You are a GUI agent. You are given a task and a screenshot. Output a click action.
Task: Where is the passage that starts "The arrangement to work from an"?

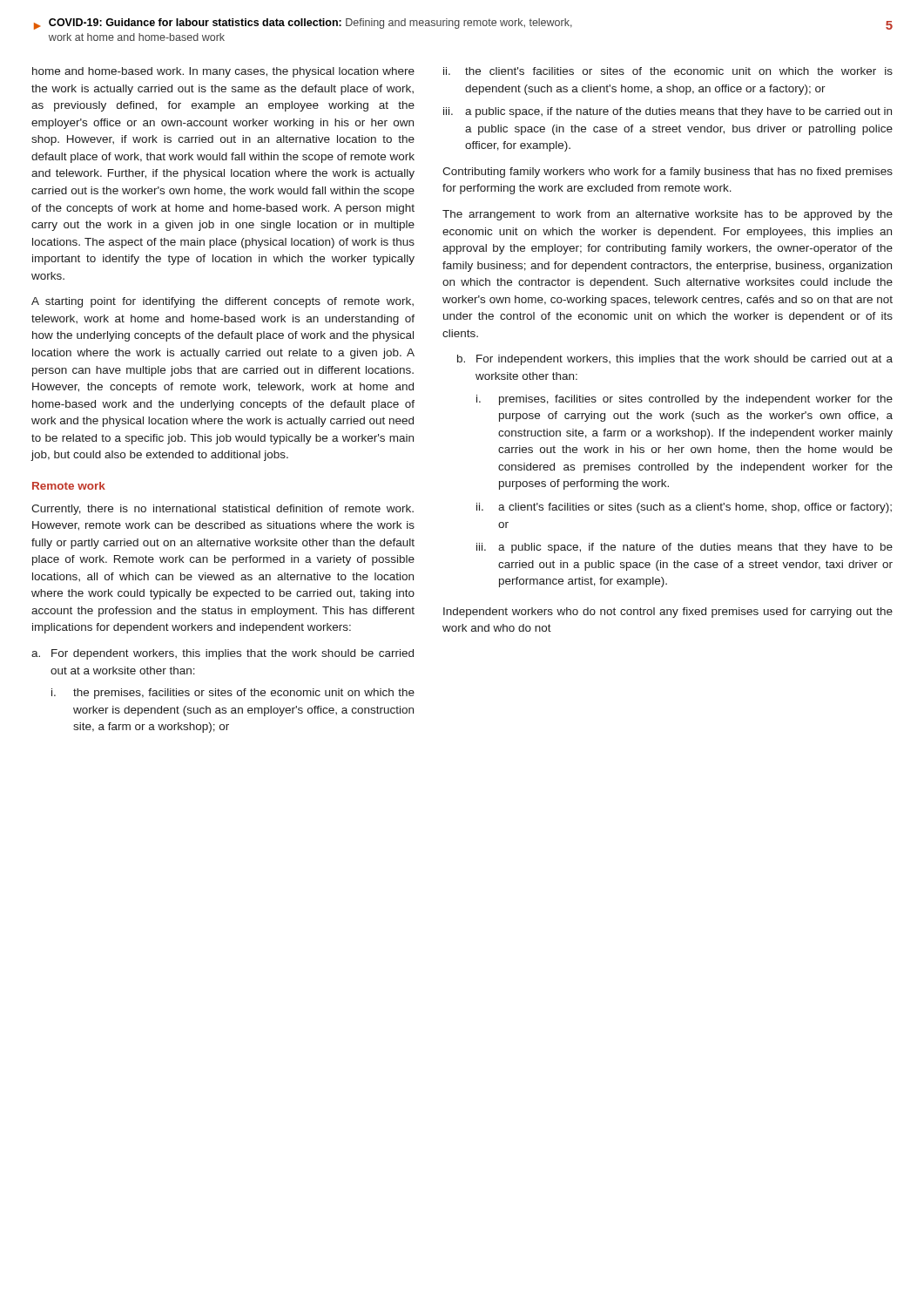tap(668, 273)
